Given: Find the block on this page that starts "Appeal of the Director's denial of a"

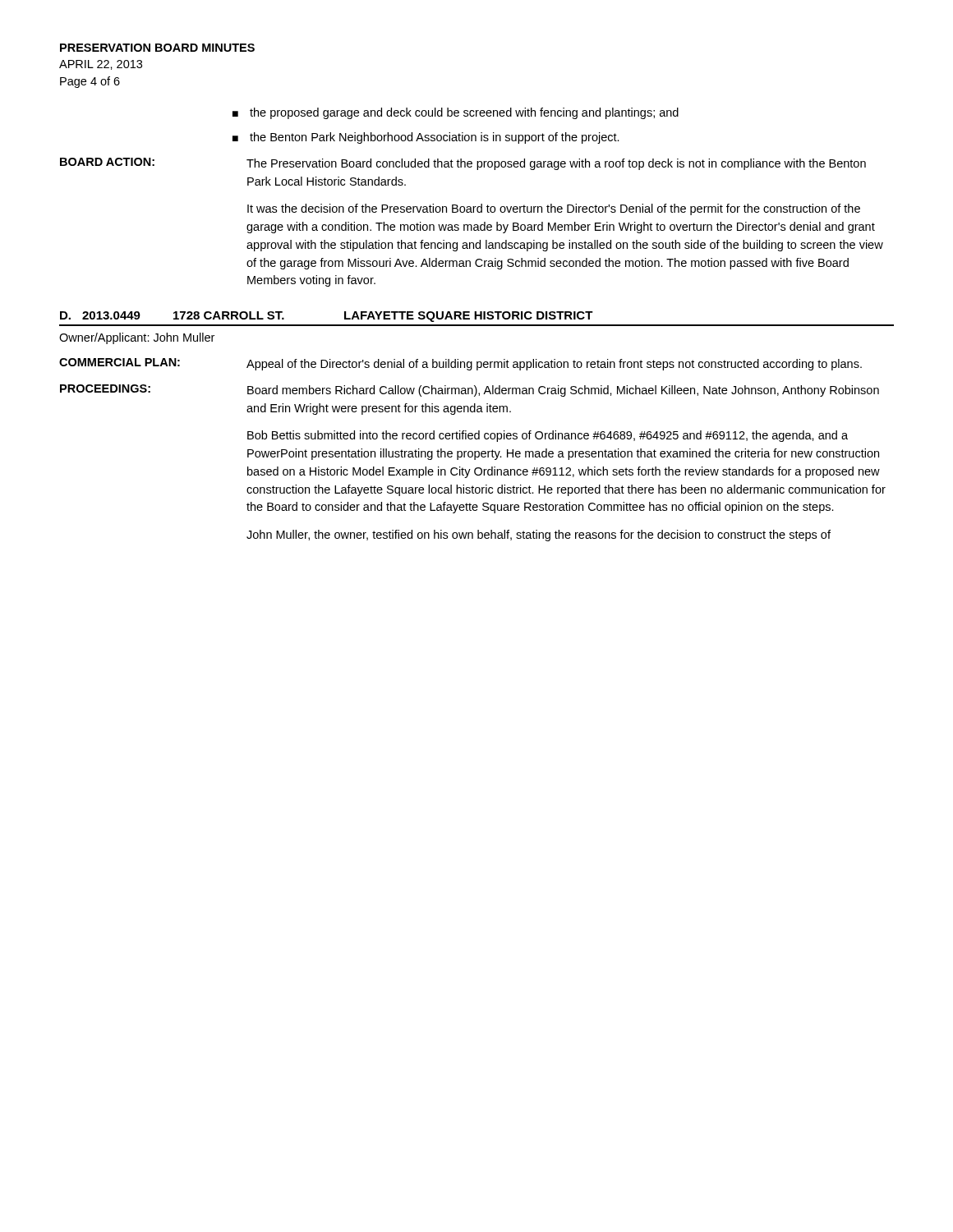Looking at the screenshot, I should 555,364.
